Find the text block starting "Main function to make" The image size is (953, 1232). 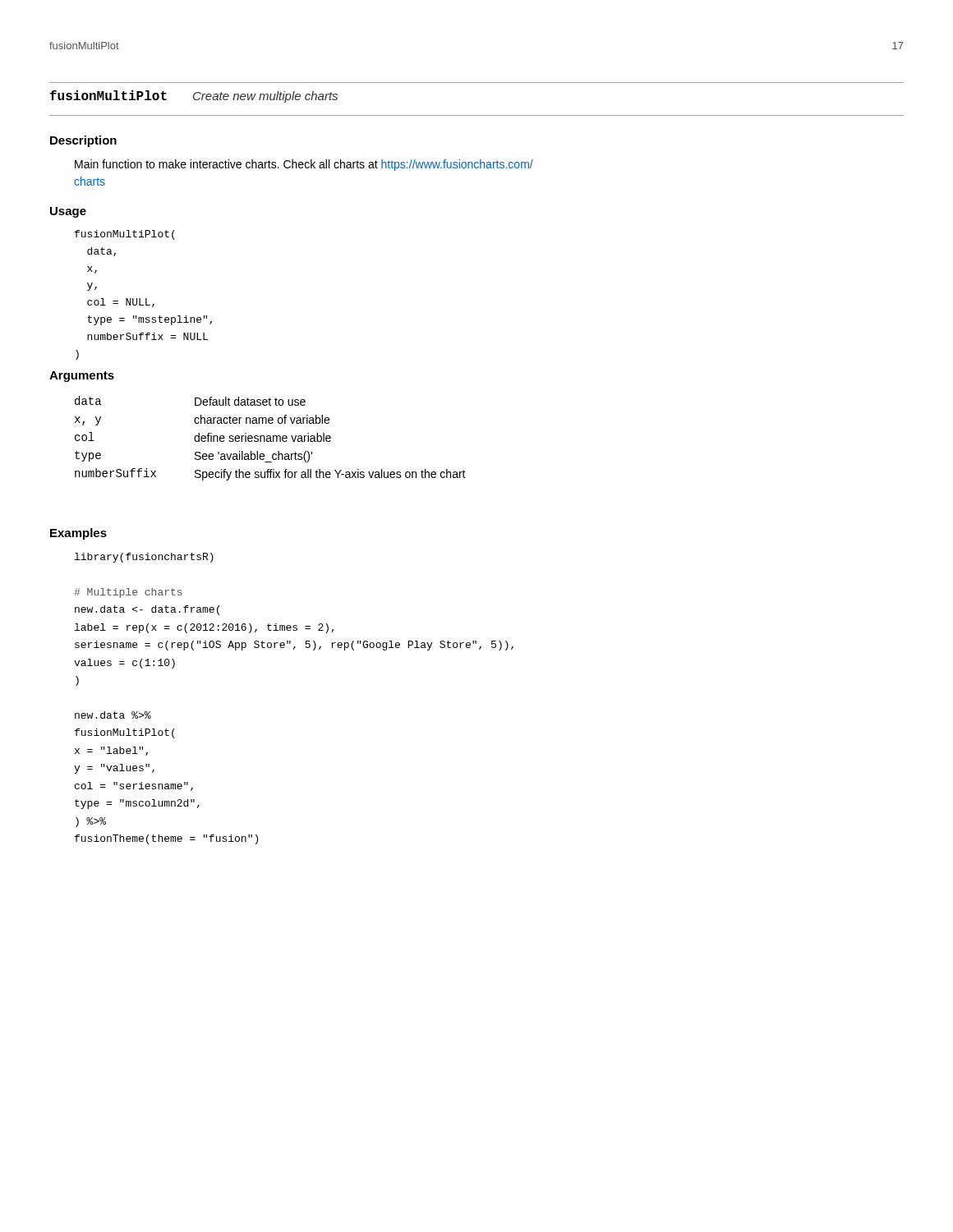(303, 173)
